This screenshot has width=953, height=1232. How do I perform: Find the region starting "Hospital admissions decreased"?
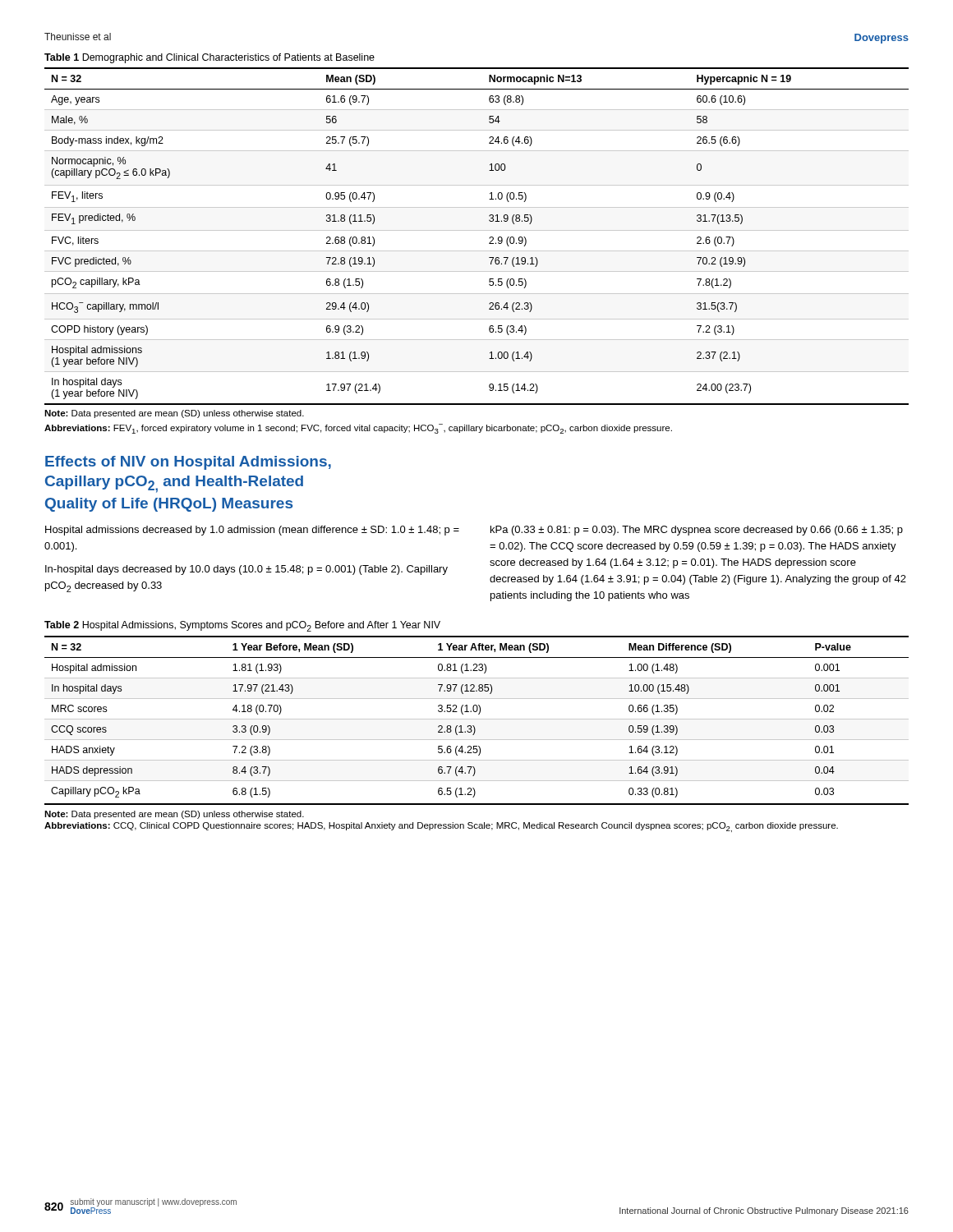coord(252,538)
